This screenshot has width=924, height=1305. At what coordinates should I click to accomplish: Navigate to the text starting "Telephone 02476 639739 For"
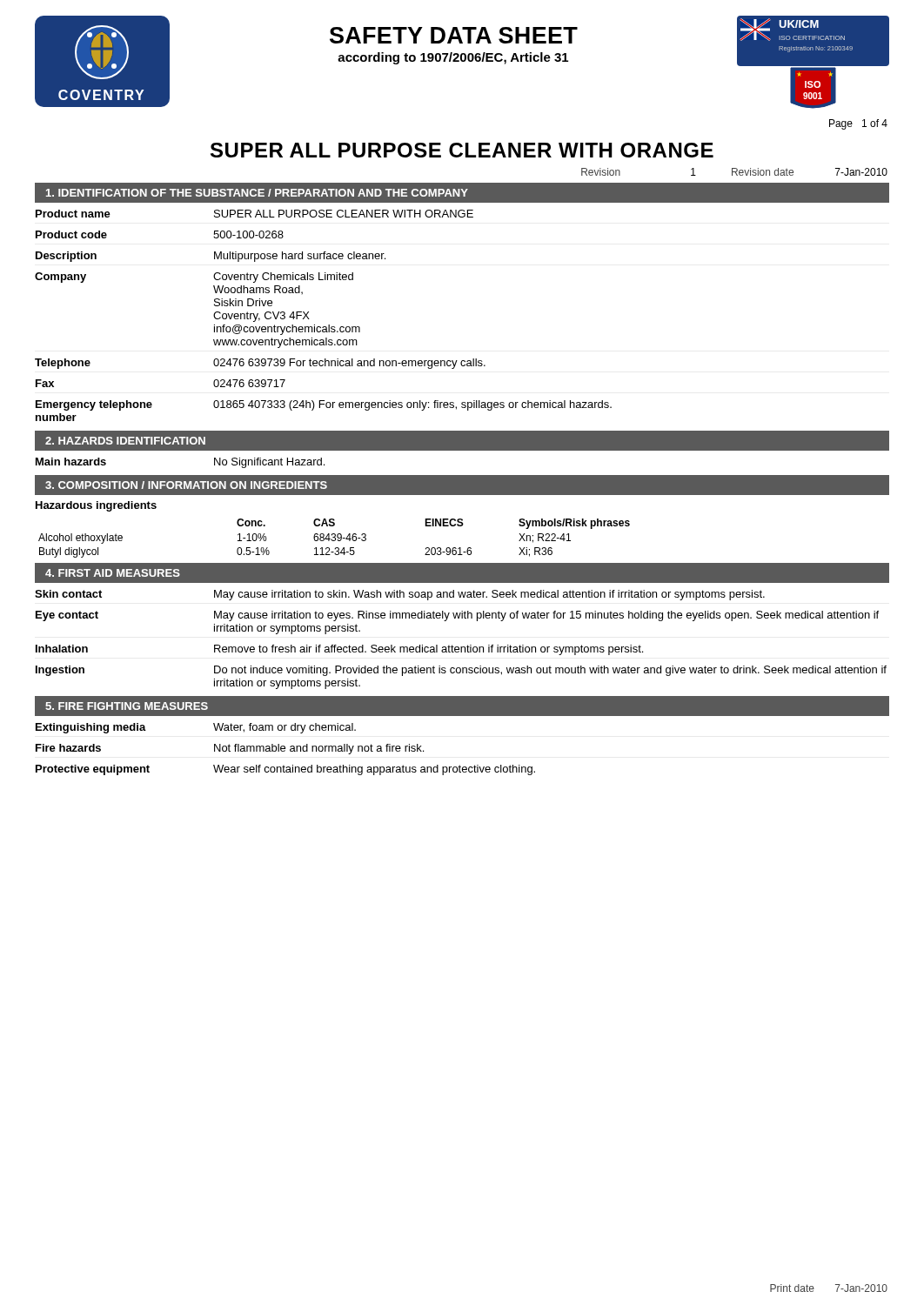pyautogui.click(x=462, y=361)
